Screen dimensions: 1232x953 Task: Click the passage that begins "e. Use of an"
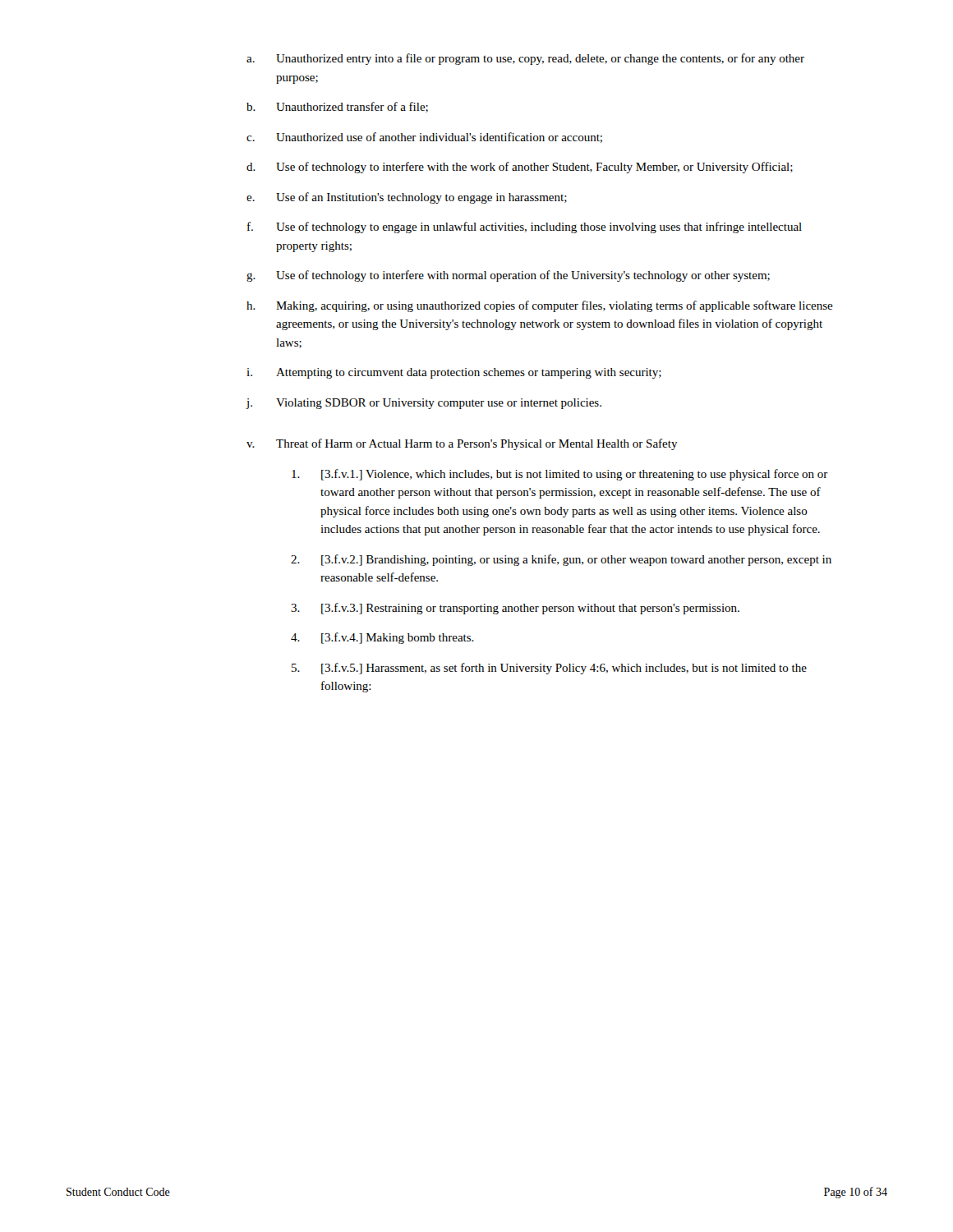pyautogui.click(x=542, y=197)
